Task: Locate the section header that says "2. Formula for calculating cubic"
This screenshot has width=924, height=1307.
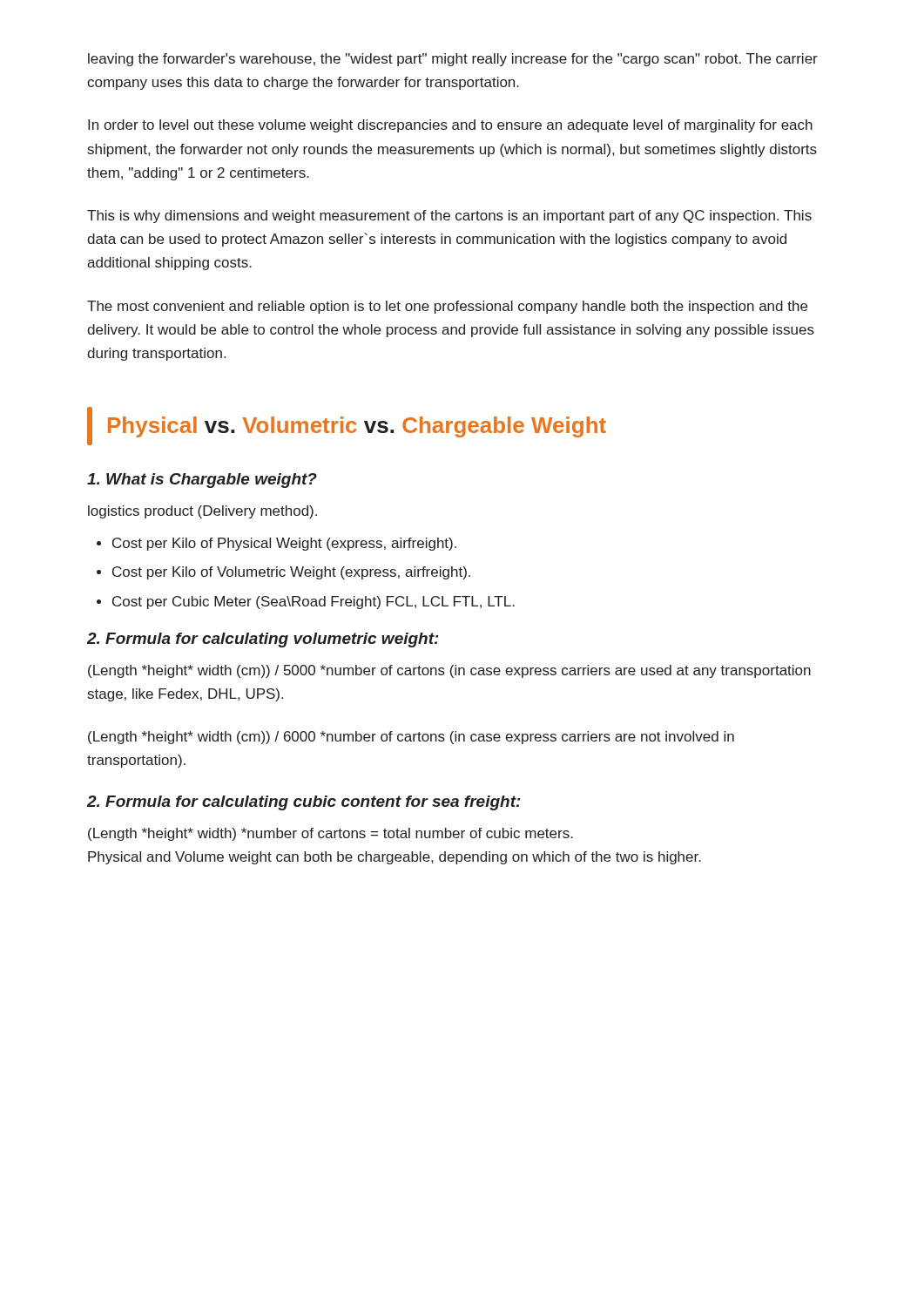Action: point(304,801)
